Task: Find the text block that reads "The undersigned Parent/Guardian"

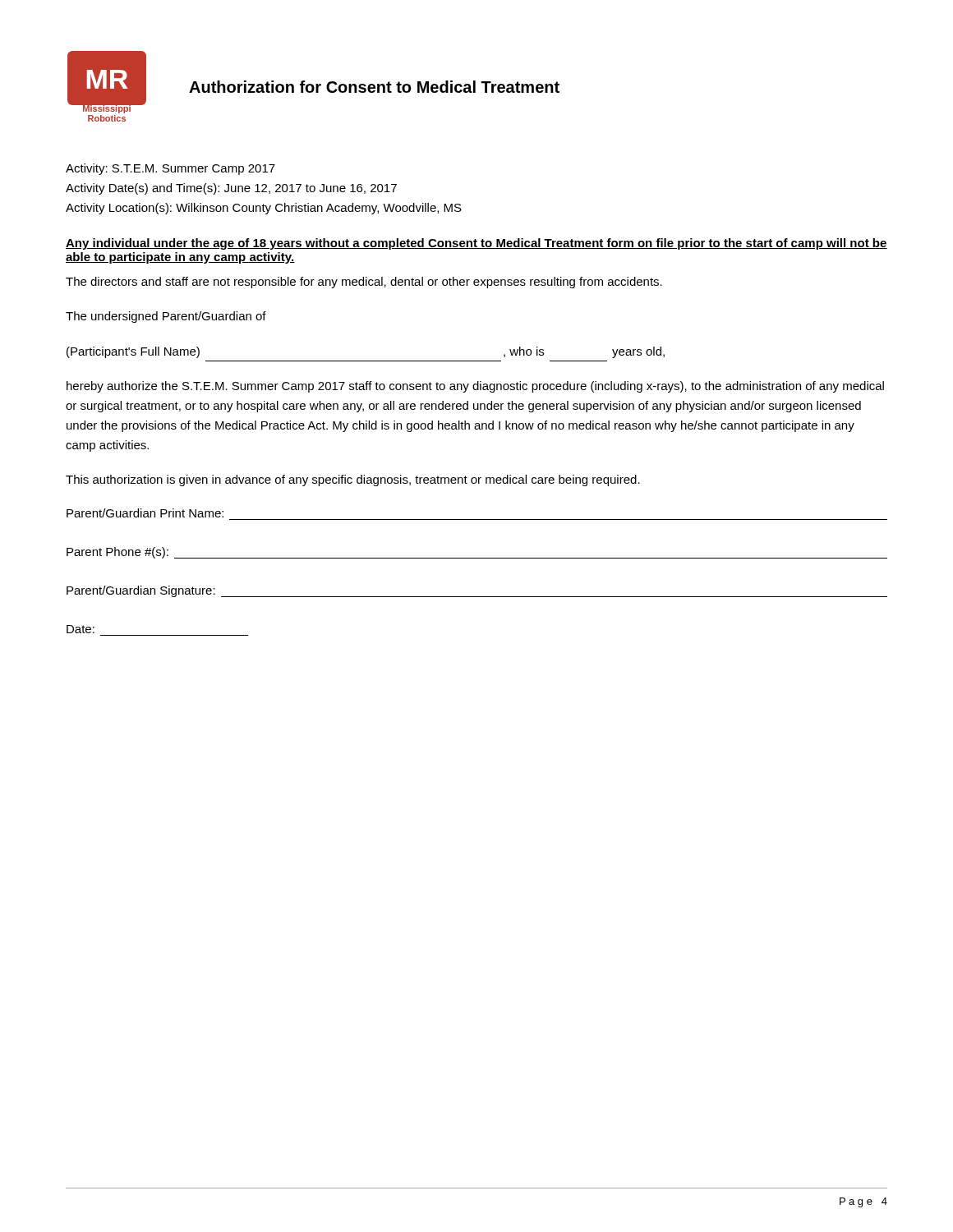Action: pyautogui.click(x=166, y=316)
